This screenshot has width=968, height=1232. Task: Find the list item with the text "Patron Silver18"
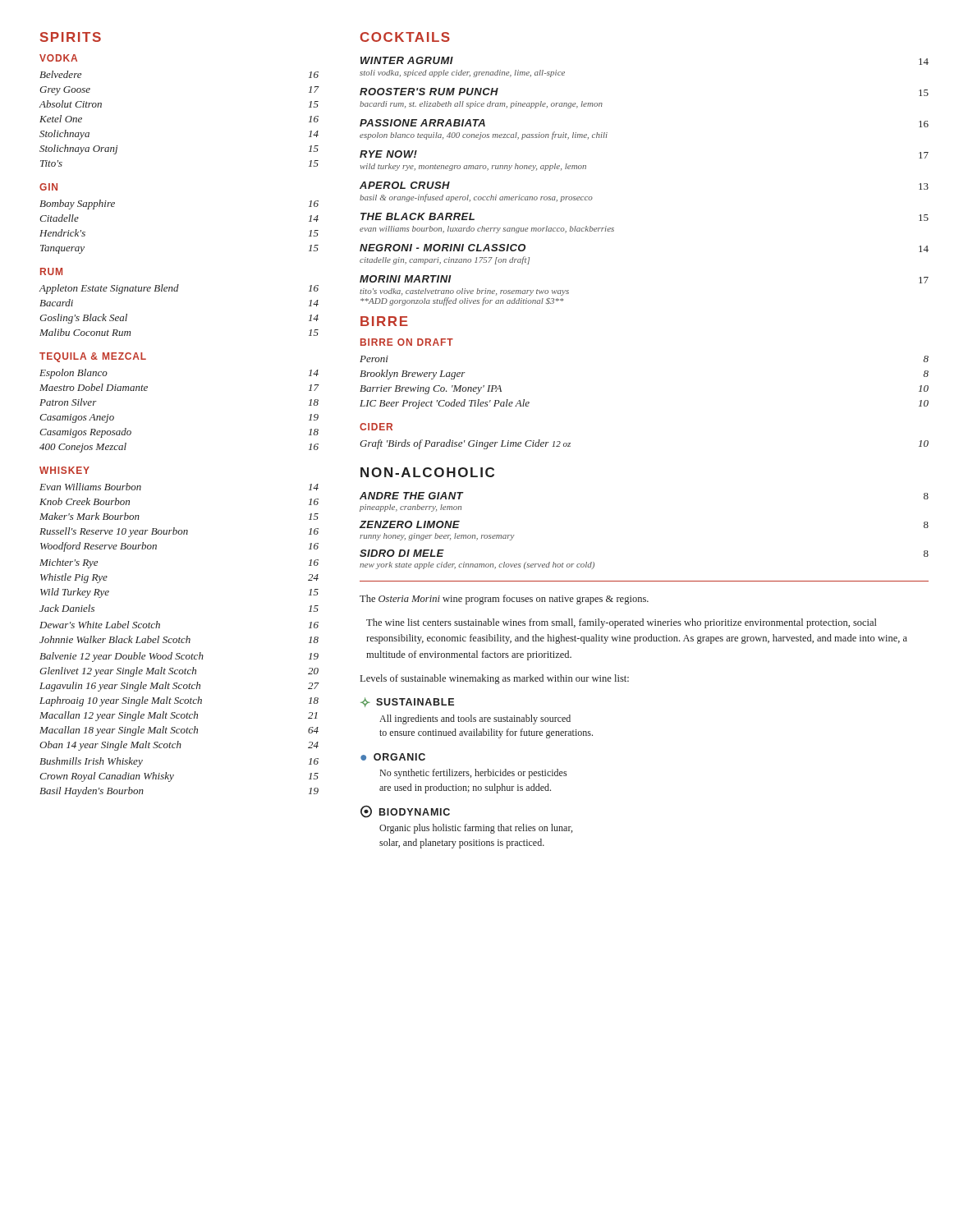[66, 401]
